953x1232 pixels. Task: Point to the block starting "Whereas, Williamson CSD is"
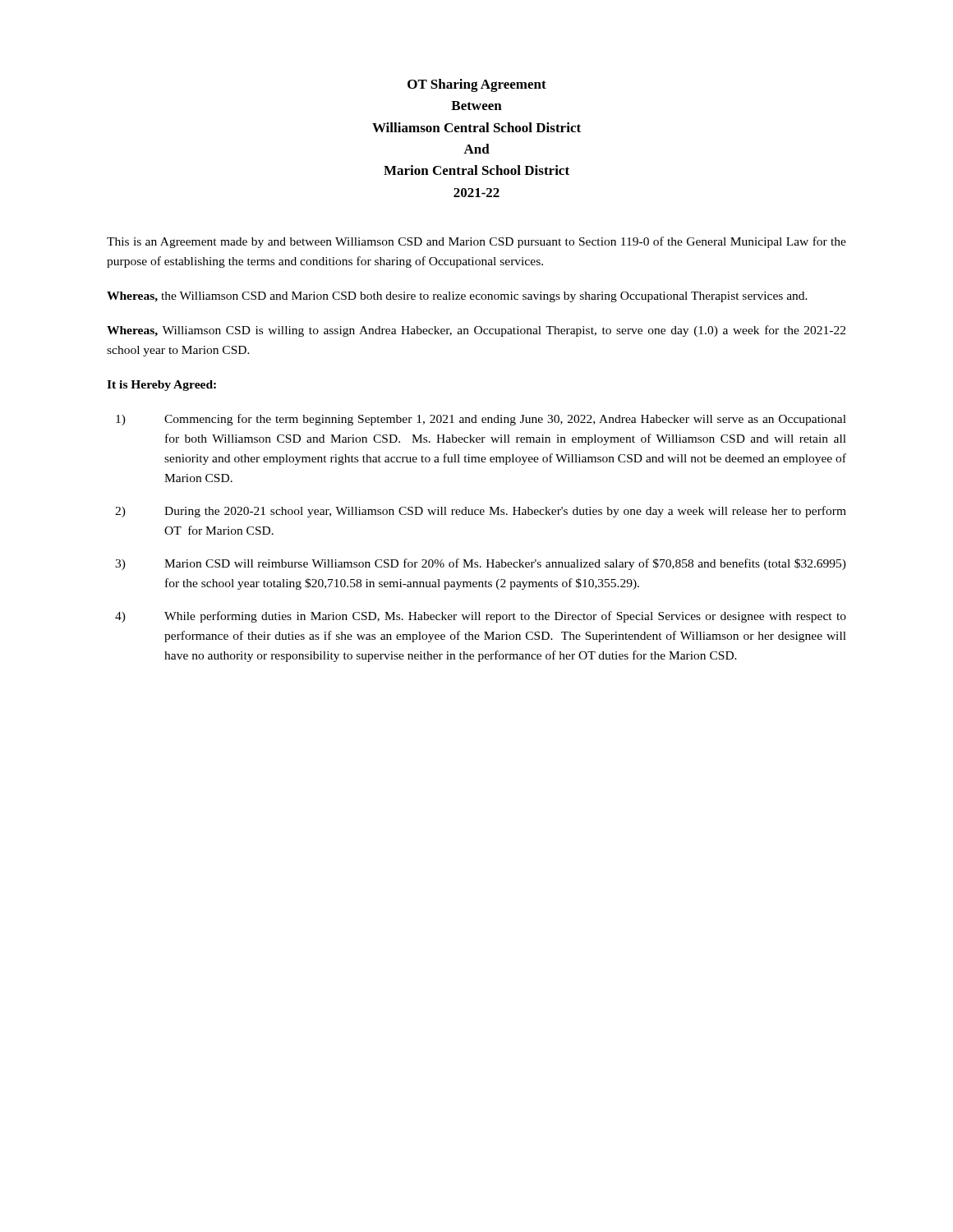(476, 340)
